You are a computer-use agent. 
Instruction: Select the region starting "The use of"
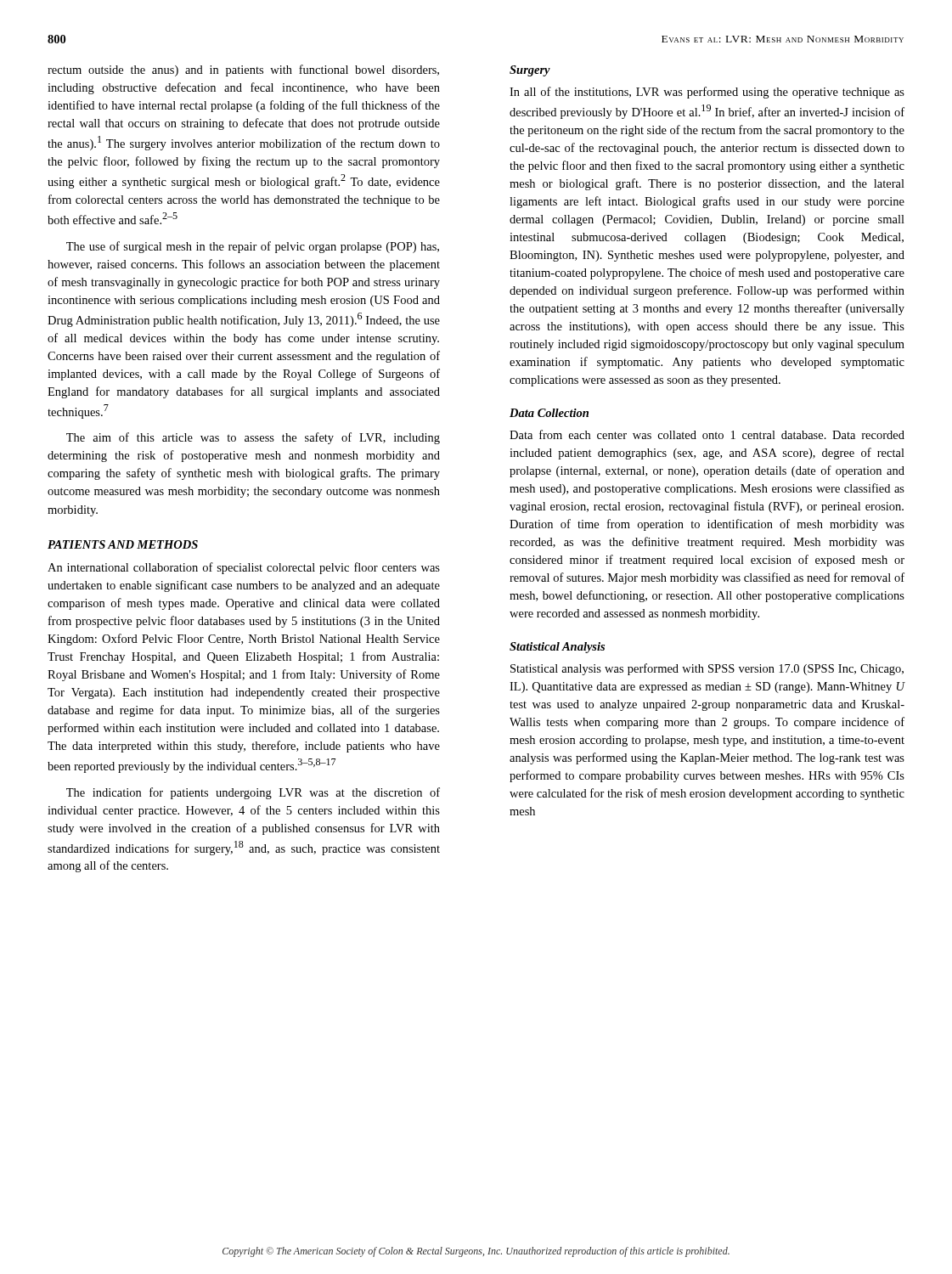[244, 329]
